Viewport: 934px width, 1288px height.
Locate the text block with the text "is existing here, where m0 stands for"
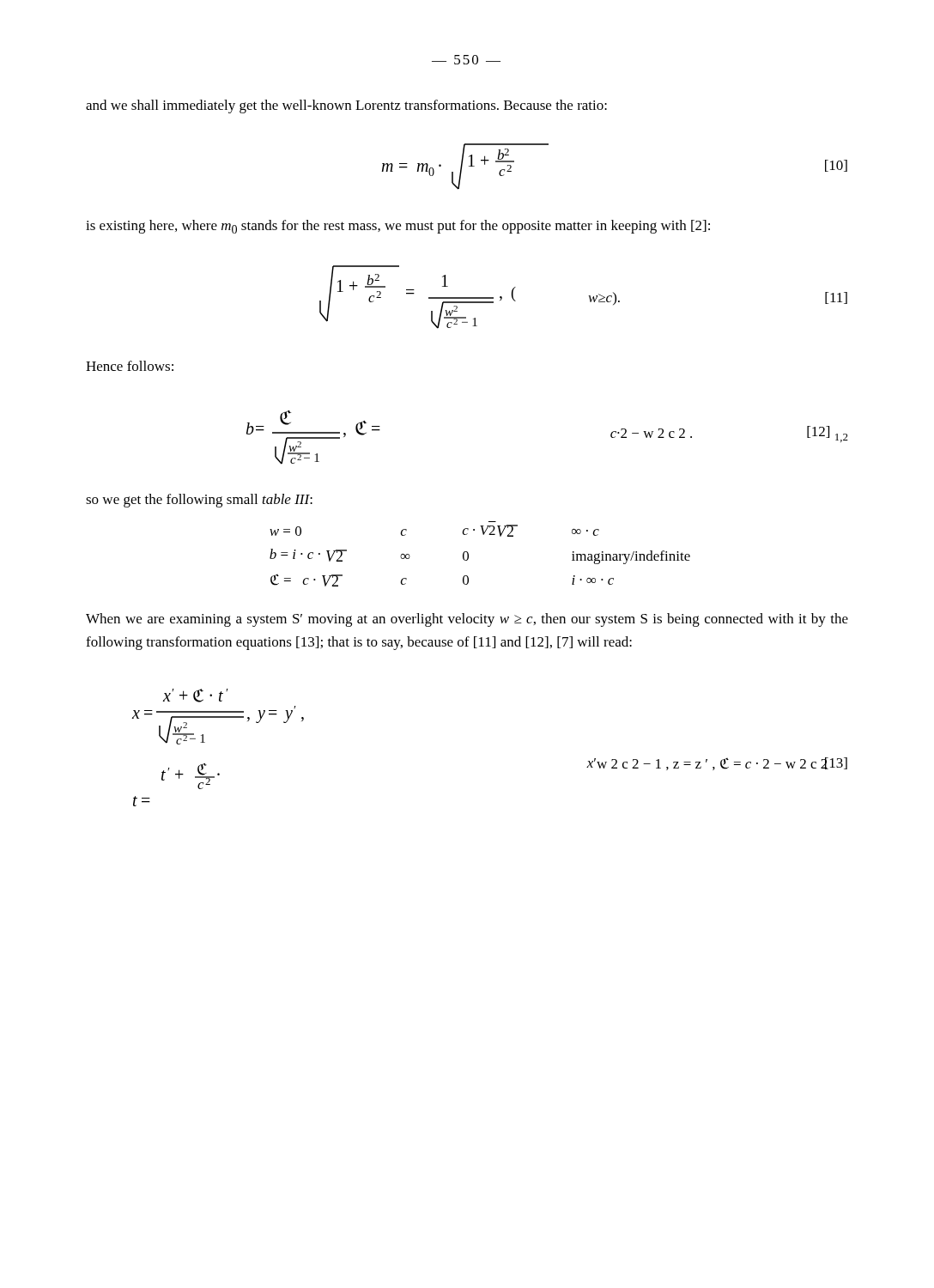click(x=399, y=227)
